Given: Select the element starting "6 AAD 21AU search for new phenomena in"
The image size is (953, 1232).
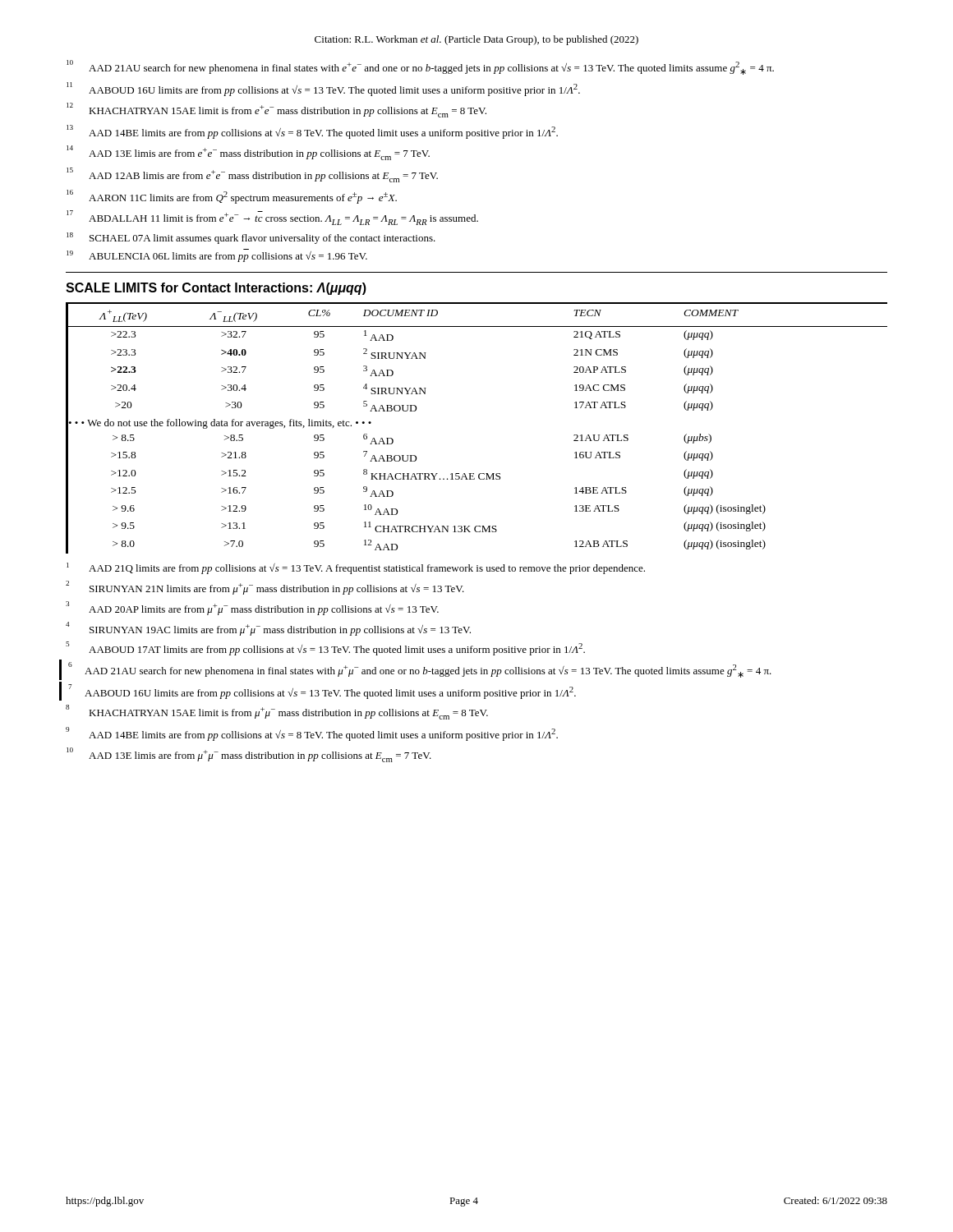Looking at the screenshot, I should coord(420,669).
